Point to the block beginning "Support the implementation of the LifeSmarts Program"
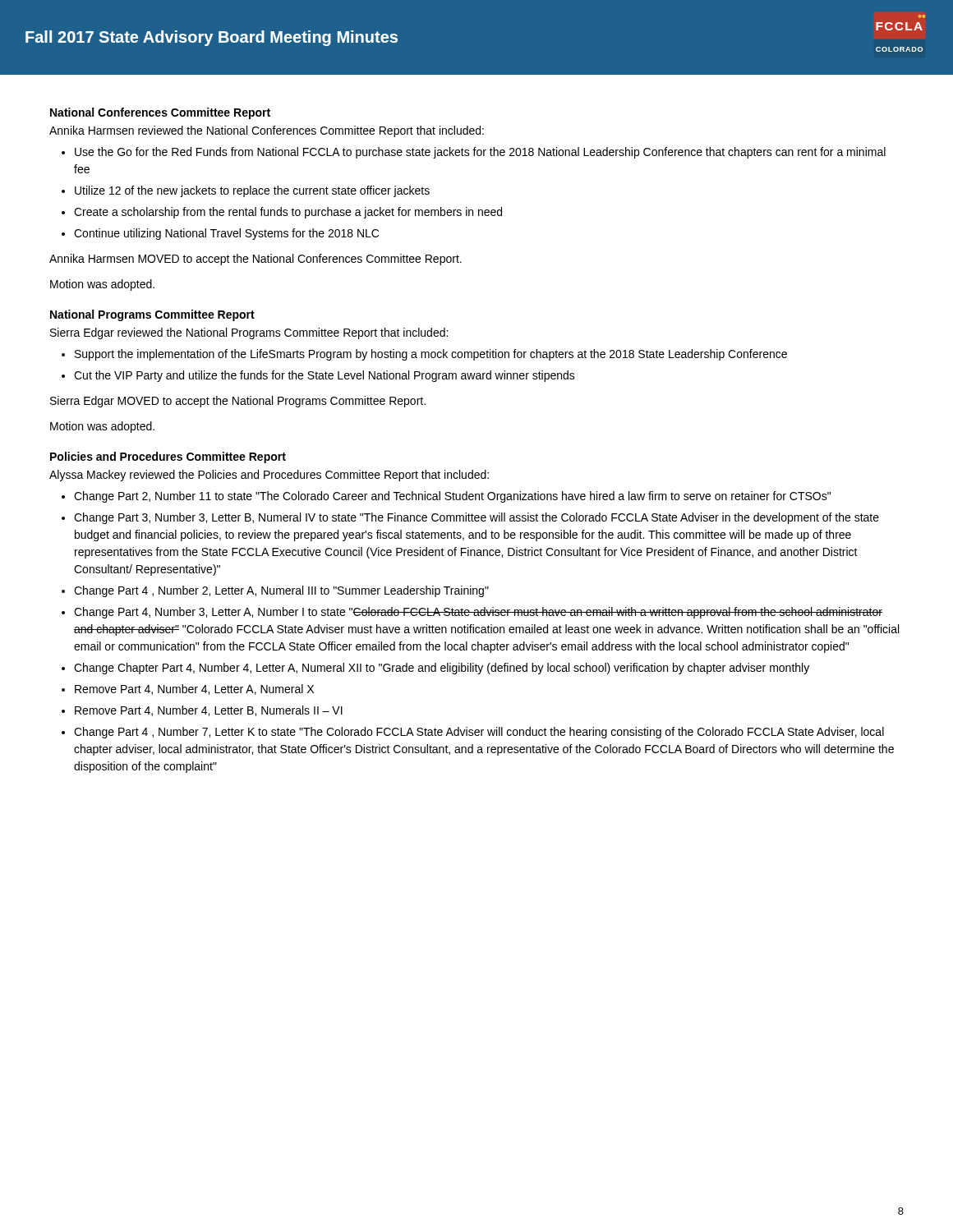 pos(431,354)
